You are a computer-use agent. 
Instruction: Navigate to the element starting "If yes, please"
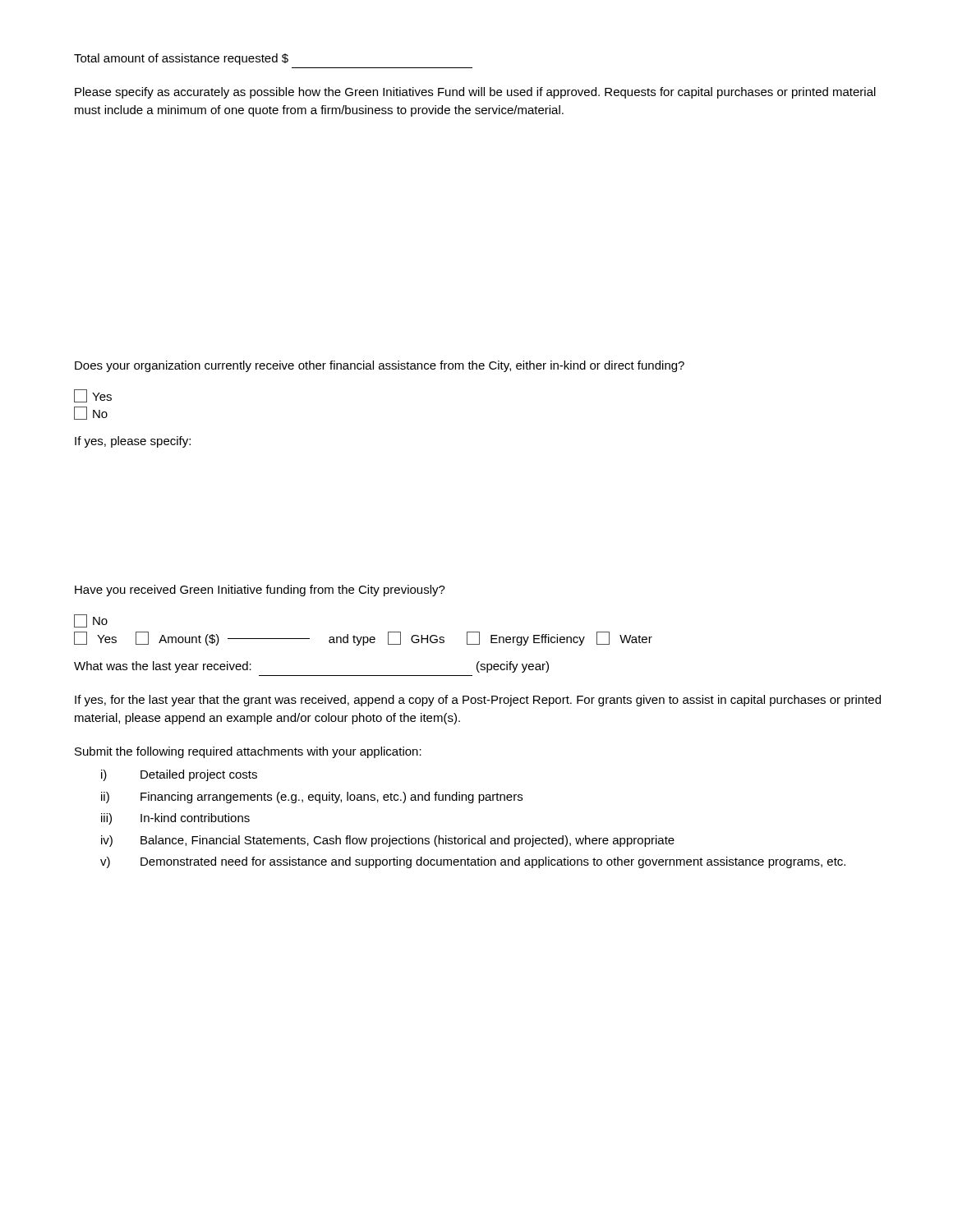pos(133,441)
